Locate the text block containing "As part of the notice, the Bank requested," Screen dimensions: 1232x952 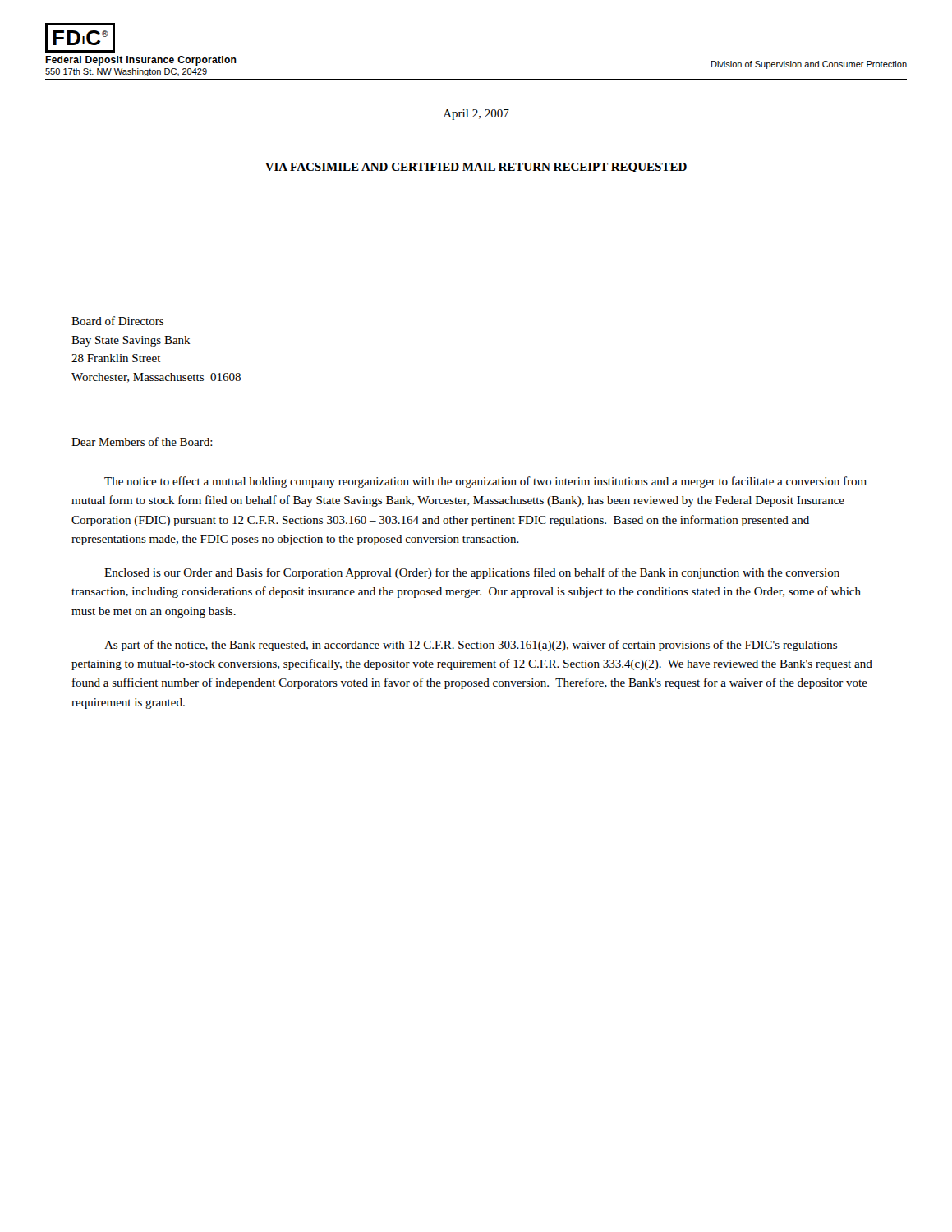[472, 673]
